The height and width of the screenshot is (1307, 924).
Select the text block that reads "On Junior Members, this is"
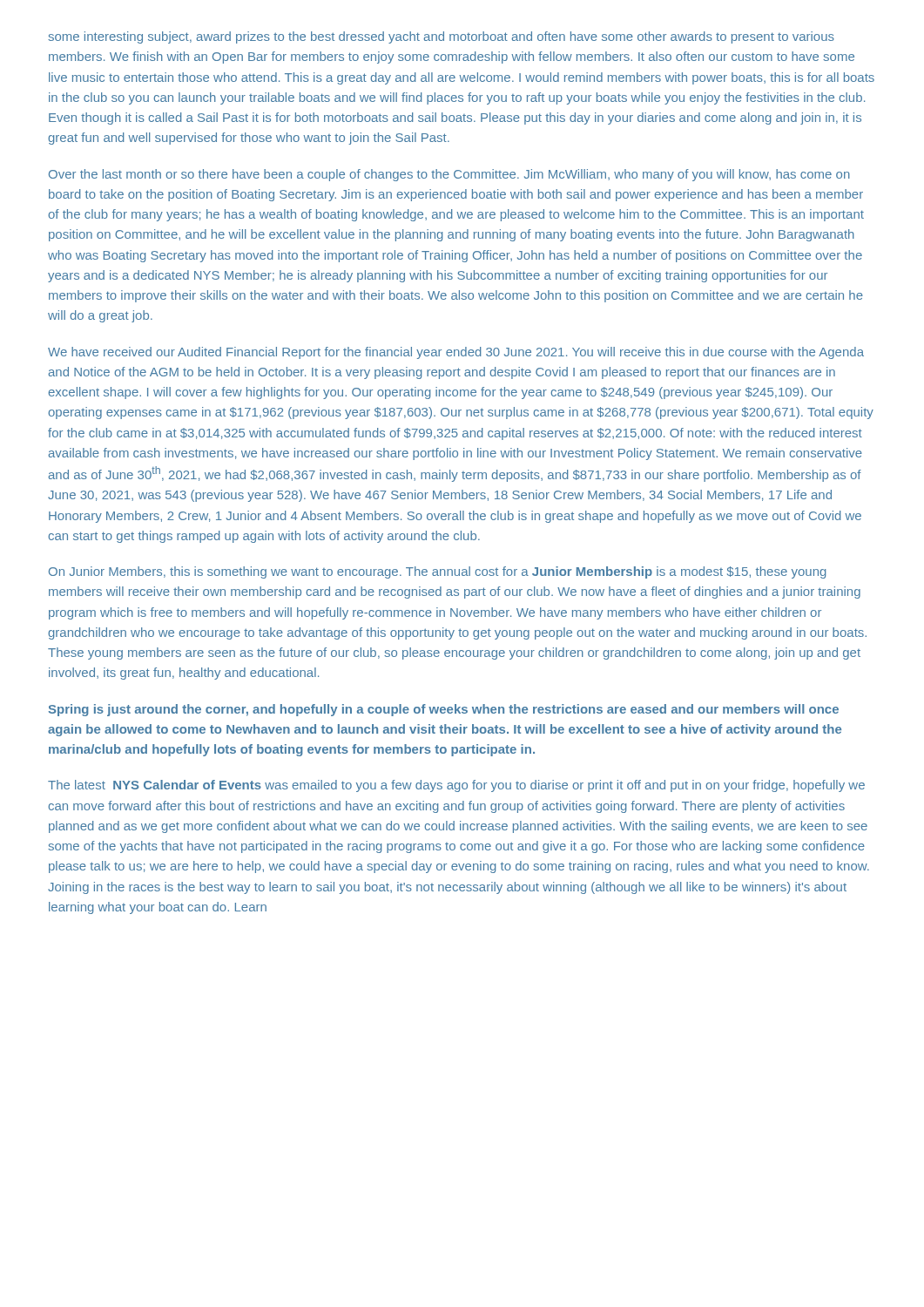tap(458, 622)
